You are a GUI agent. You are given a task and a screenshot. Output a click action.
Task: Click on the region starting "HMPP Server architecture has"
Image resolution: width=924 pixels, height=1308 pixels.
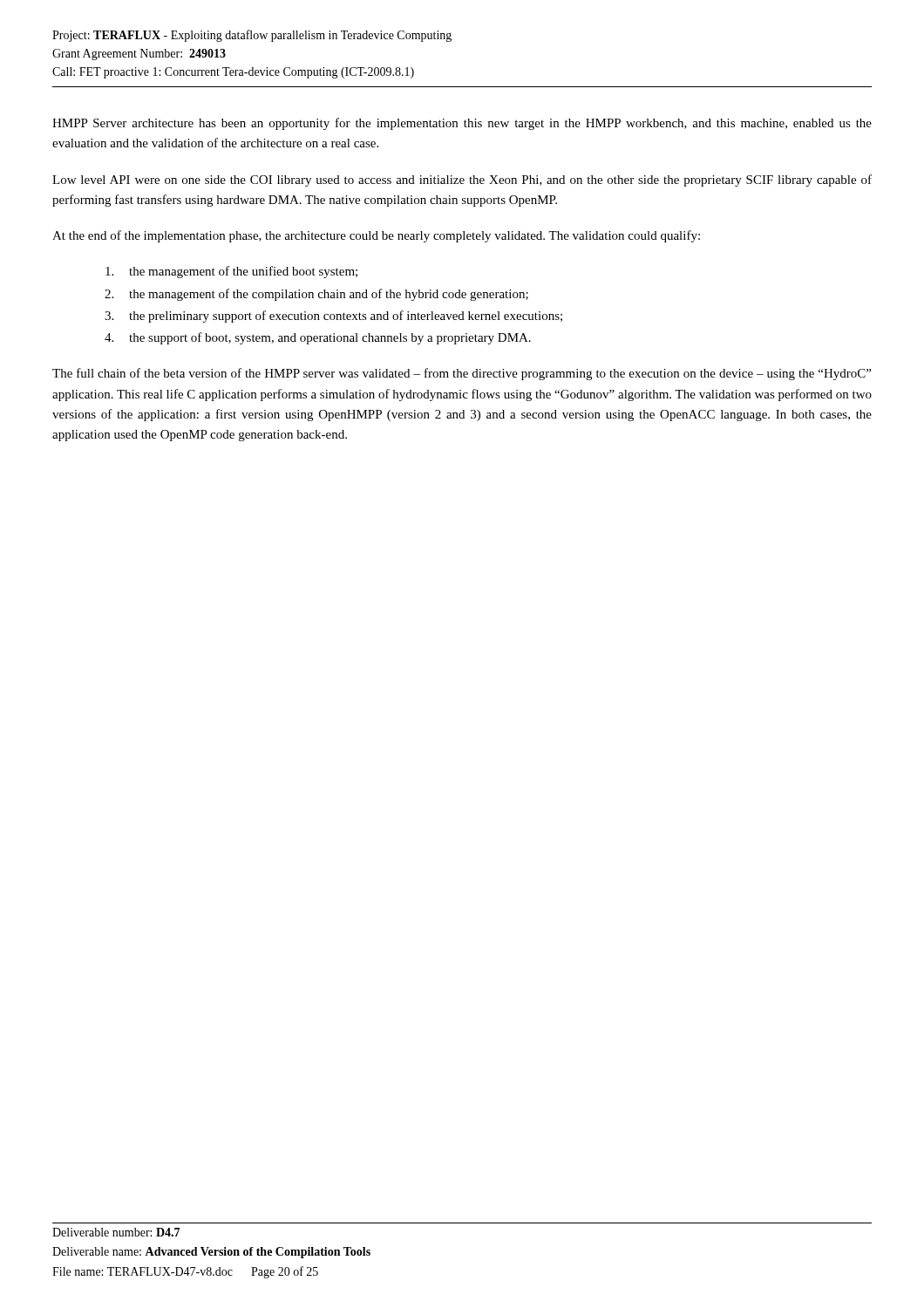pos(462,133)
